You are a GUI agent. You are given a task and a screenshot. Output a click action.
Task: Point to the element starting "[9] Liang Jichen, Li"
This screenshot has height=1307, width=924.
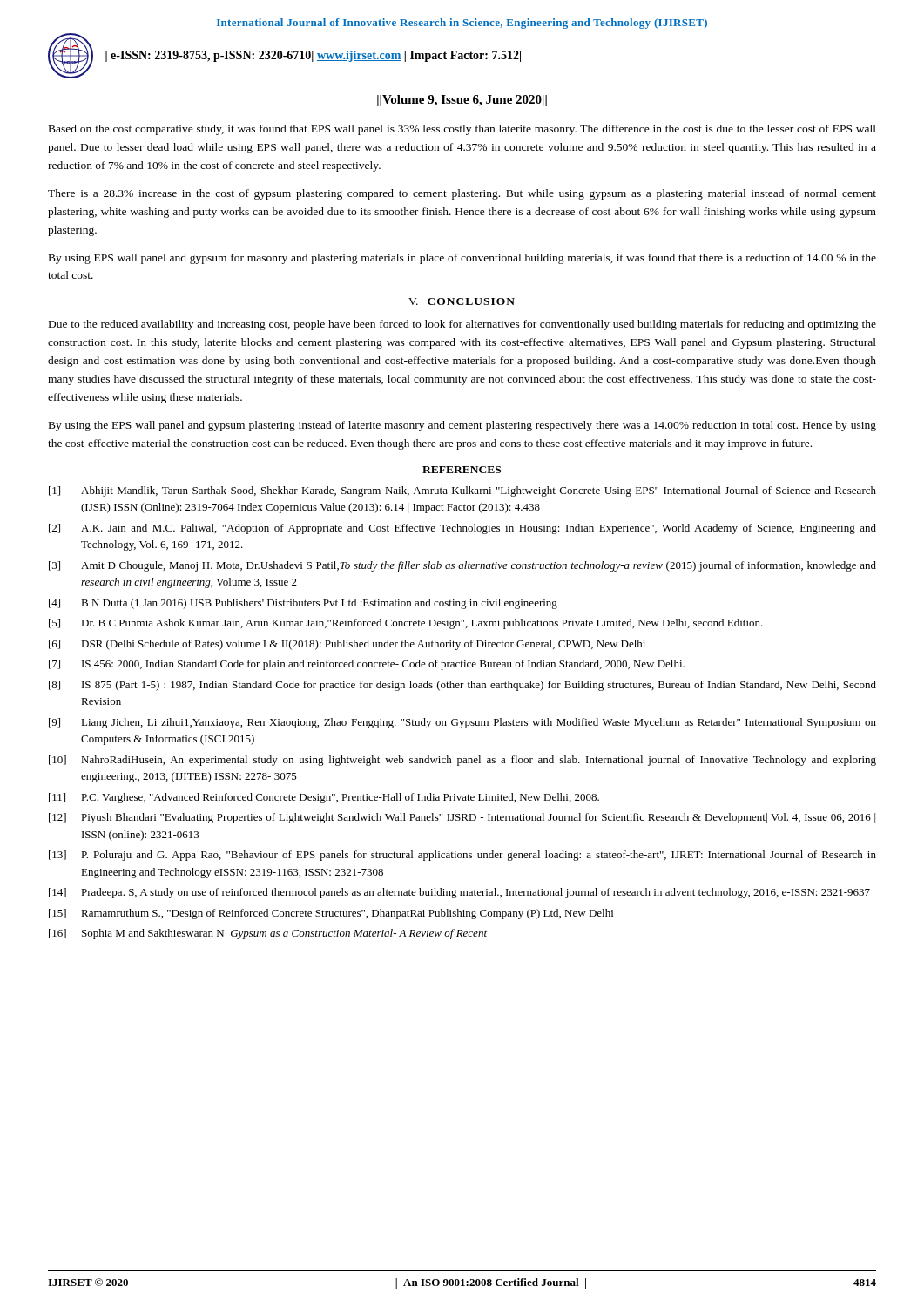[462, 730]
